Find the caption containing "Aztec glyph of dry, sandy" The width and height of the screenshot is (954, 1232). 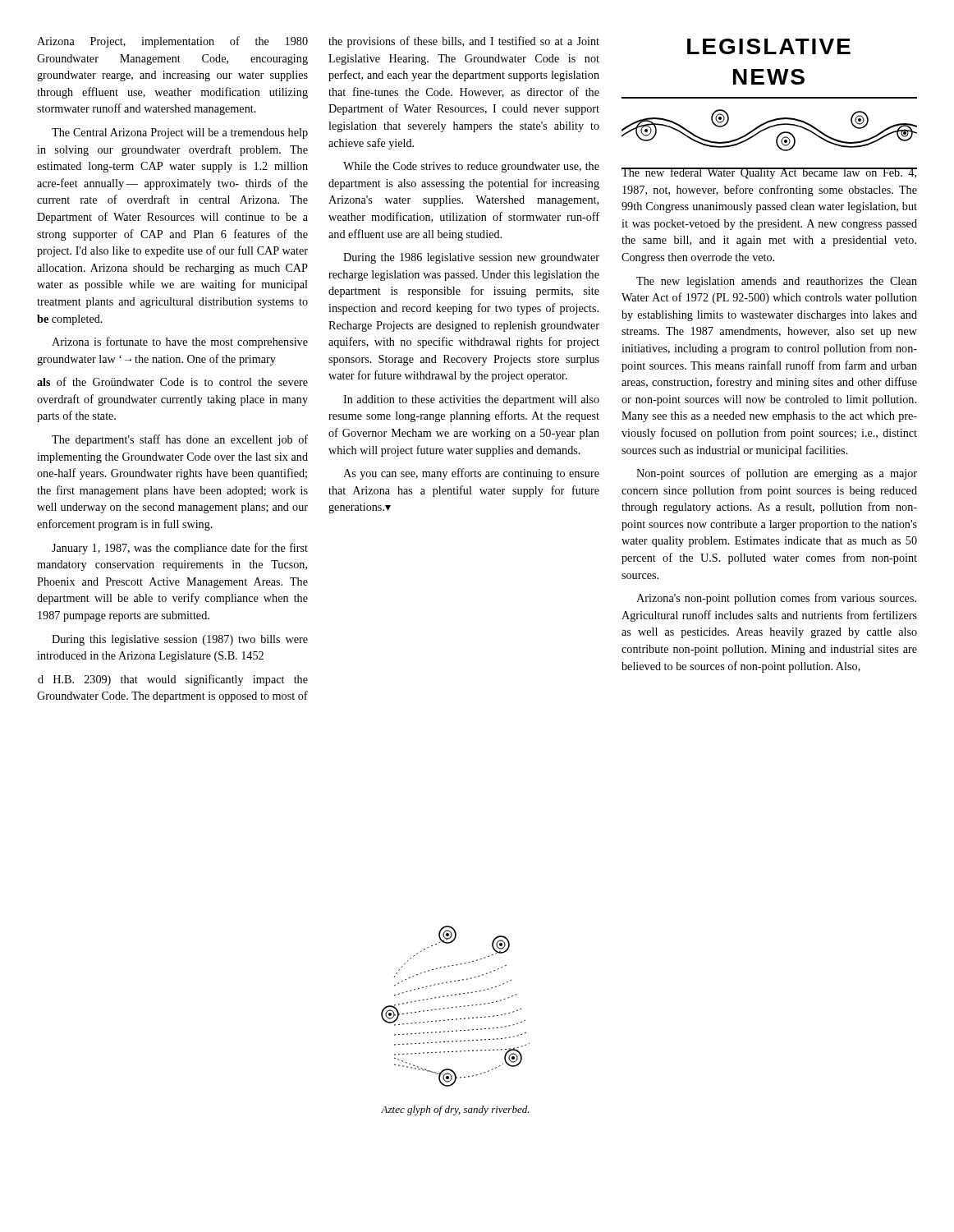pyautogui.click(x=456, y=1110)
